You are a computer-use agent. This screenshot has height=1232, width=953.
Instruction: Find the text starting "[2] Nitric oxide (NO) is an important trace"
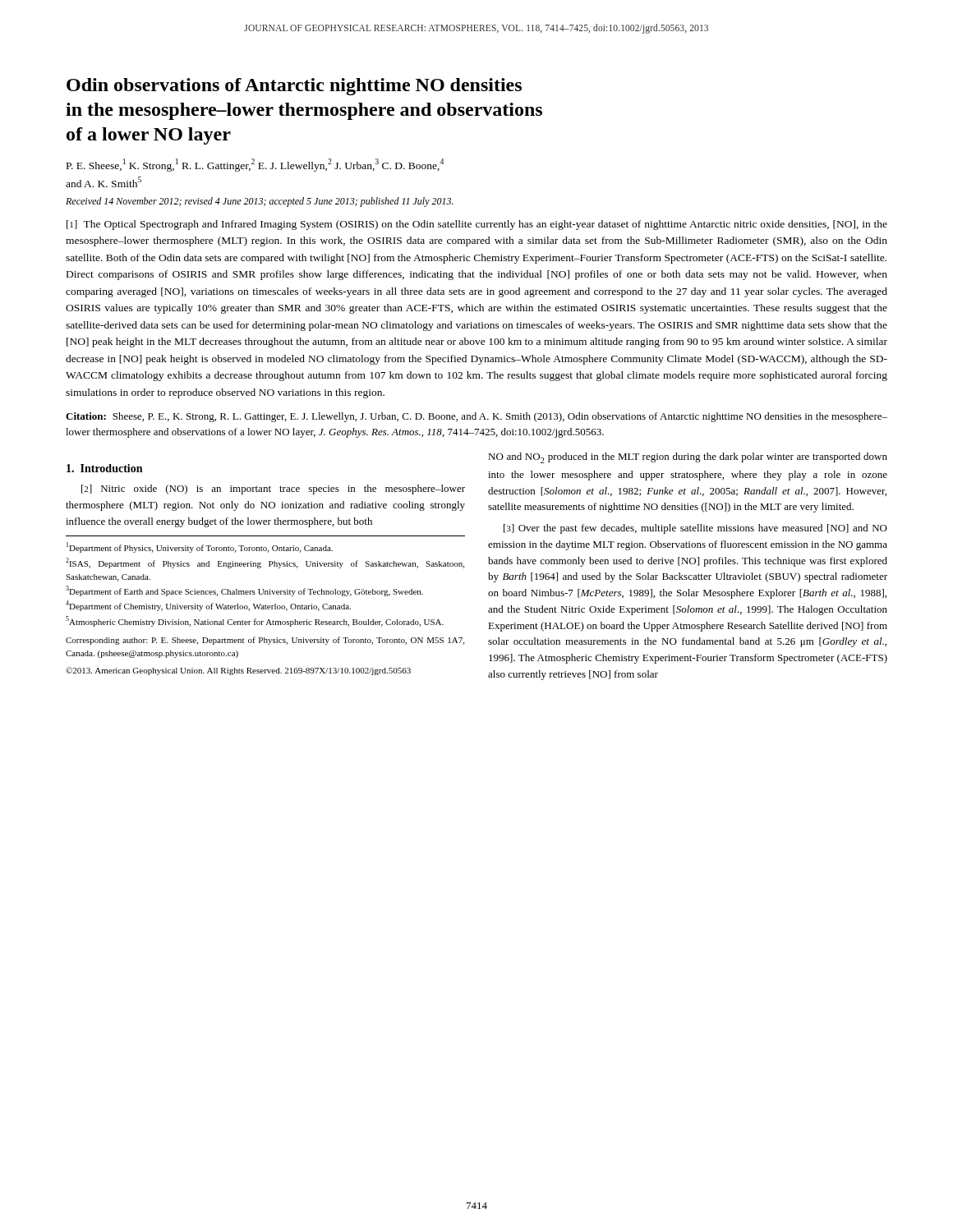click(x=265, y=505)
